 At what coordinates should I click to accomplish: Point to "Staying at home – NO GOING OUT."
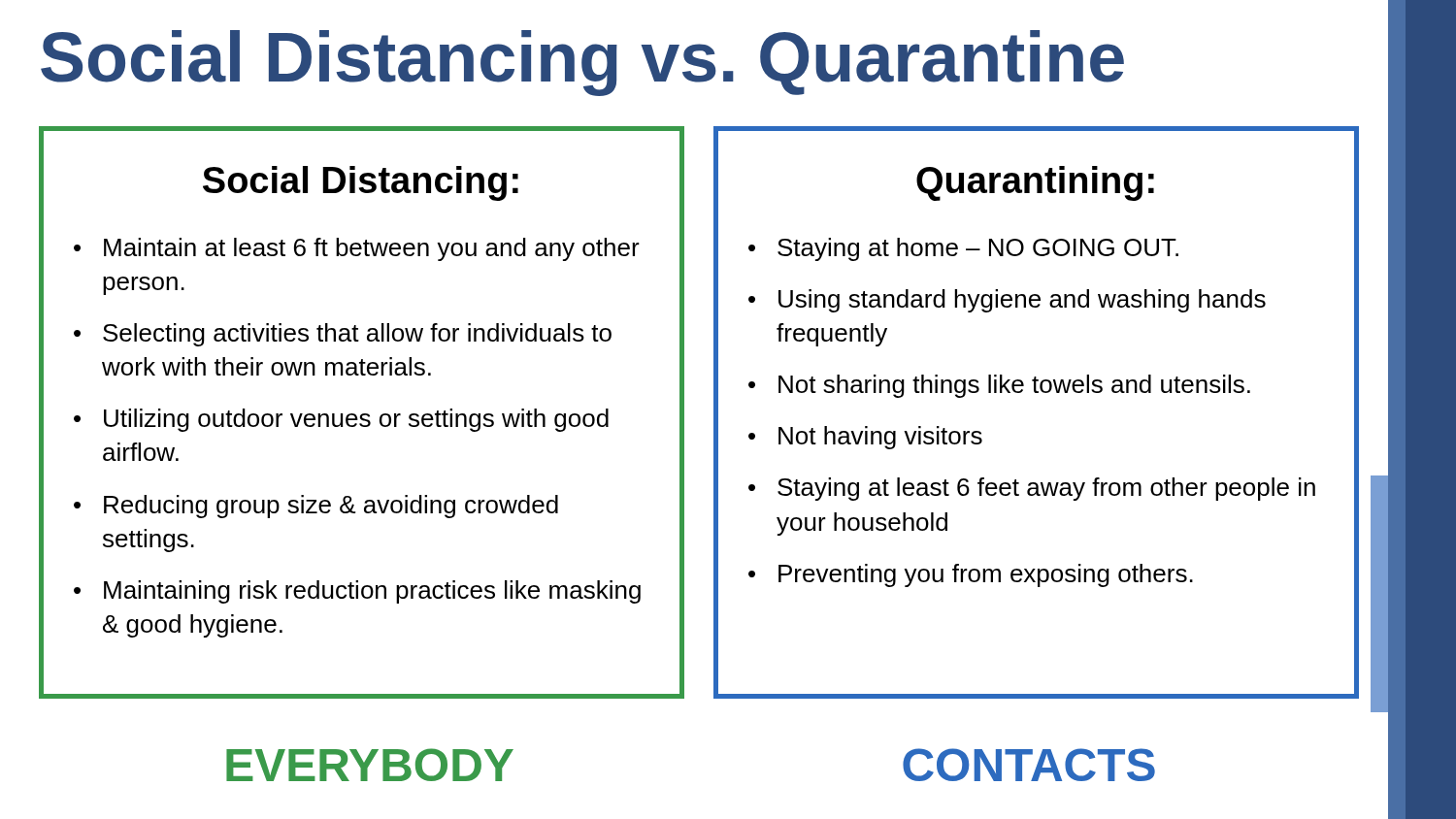[x=979, y=247]
